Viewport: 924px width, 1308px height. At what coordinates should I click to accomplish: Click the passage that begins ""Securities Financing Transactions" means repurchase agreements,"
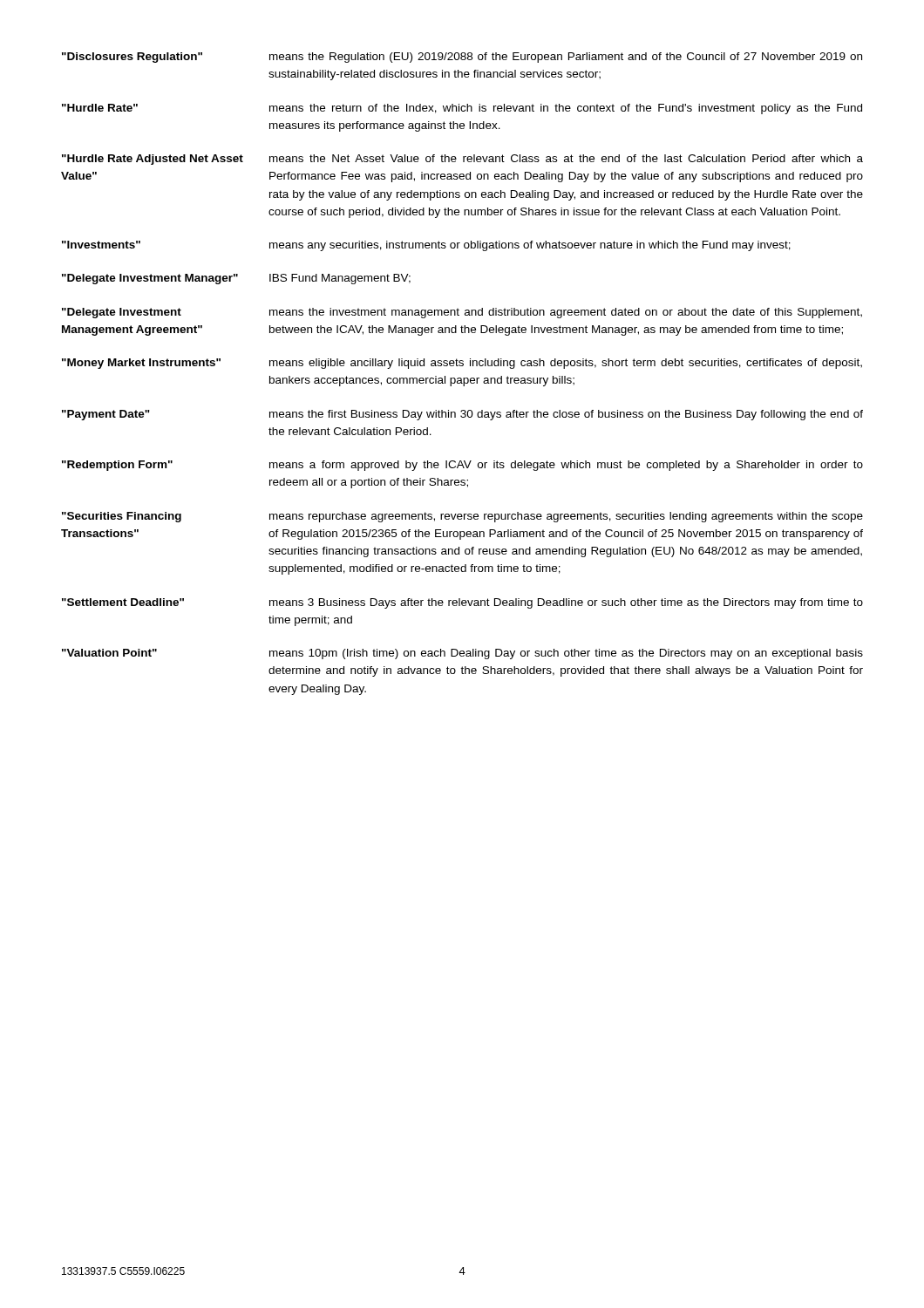[x=462, y=542]
